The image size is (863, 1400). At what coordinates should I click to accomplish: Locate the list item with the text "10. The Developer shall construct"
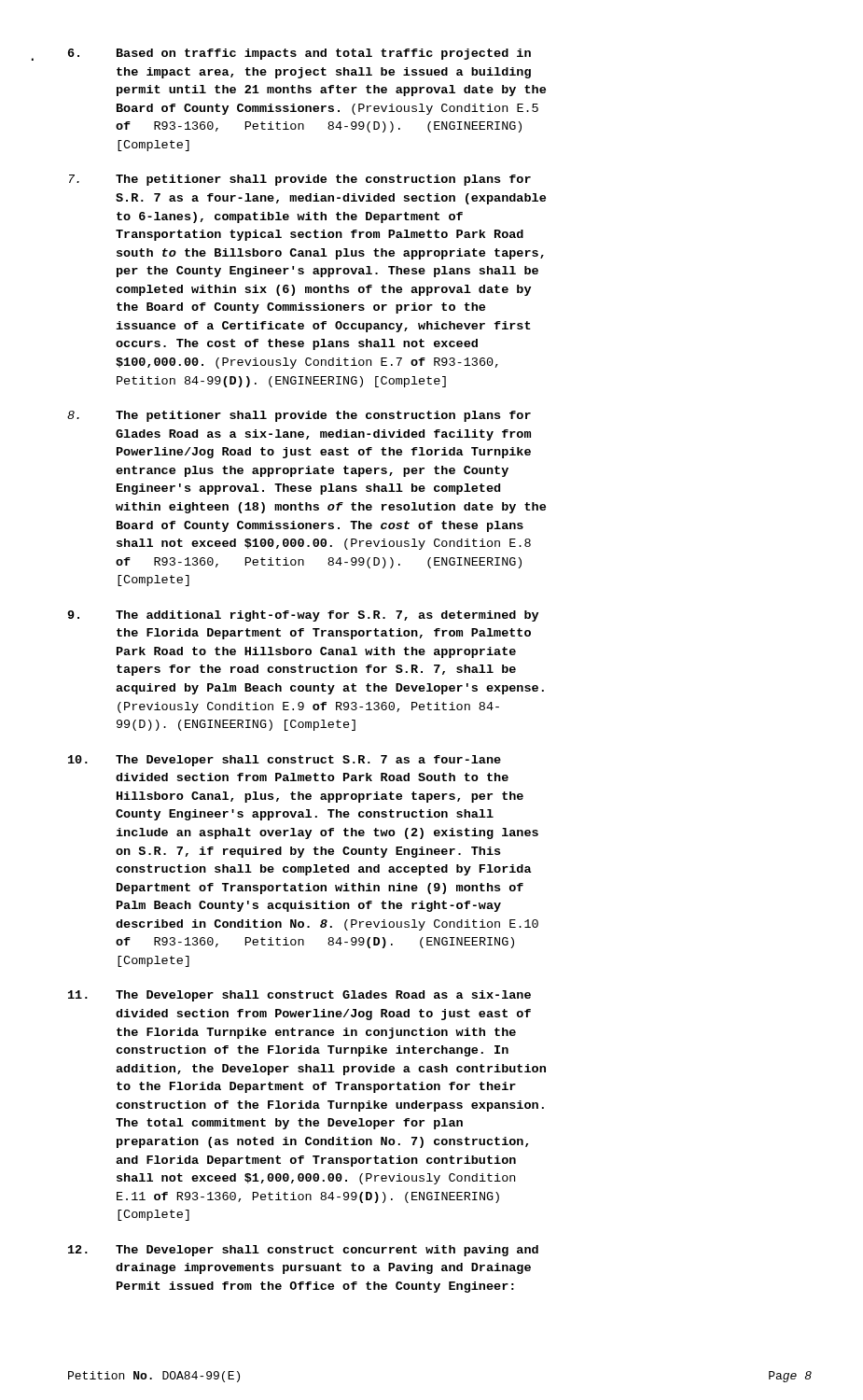tap(439, 861)
